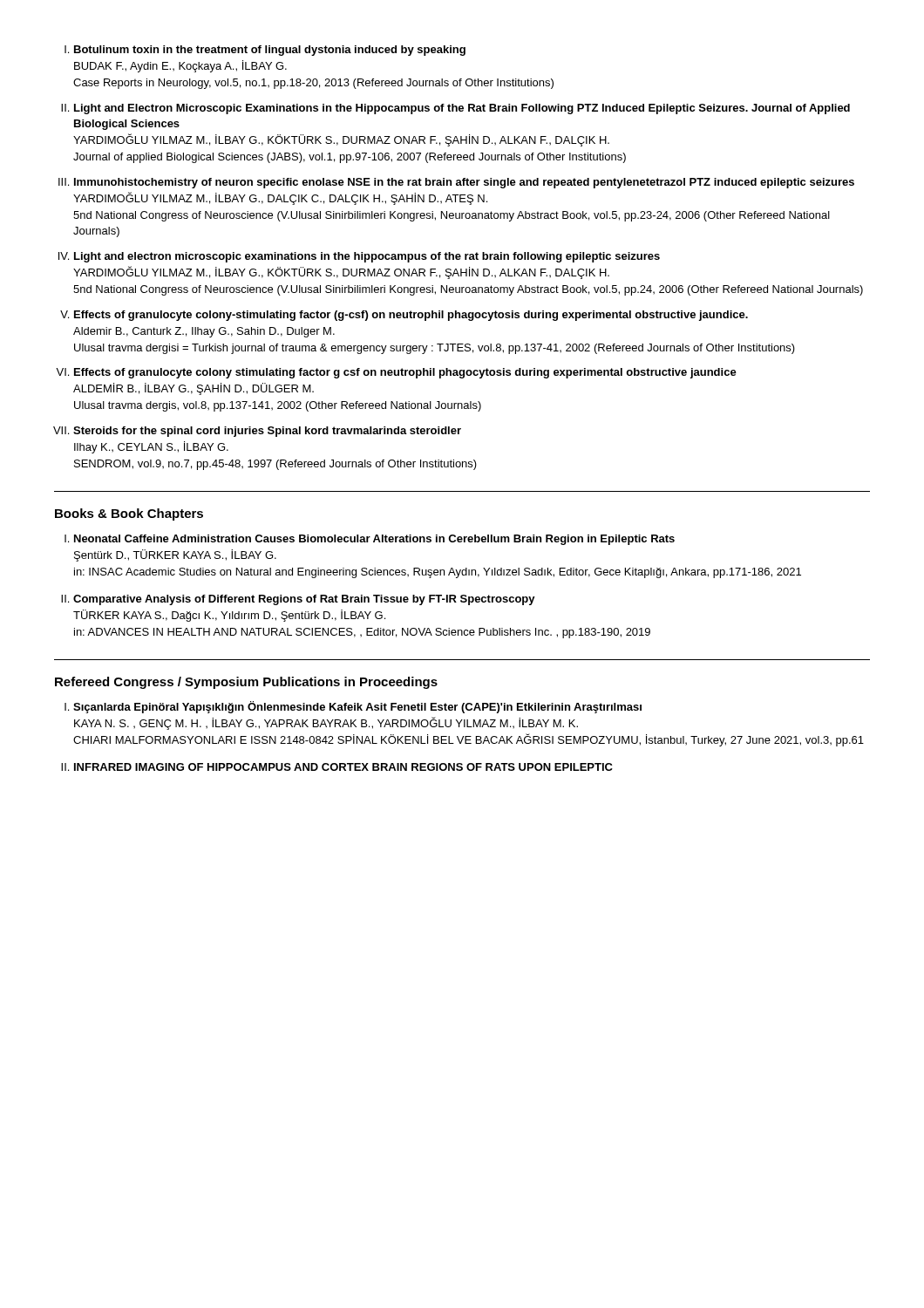Find the block on this page that starts "INFRARED IMAGING OF"

pyautogui.click(x=472, y=768)
